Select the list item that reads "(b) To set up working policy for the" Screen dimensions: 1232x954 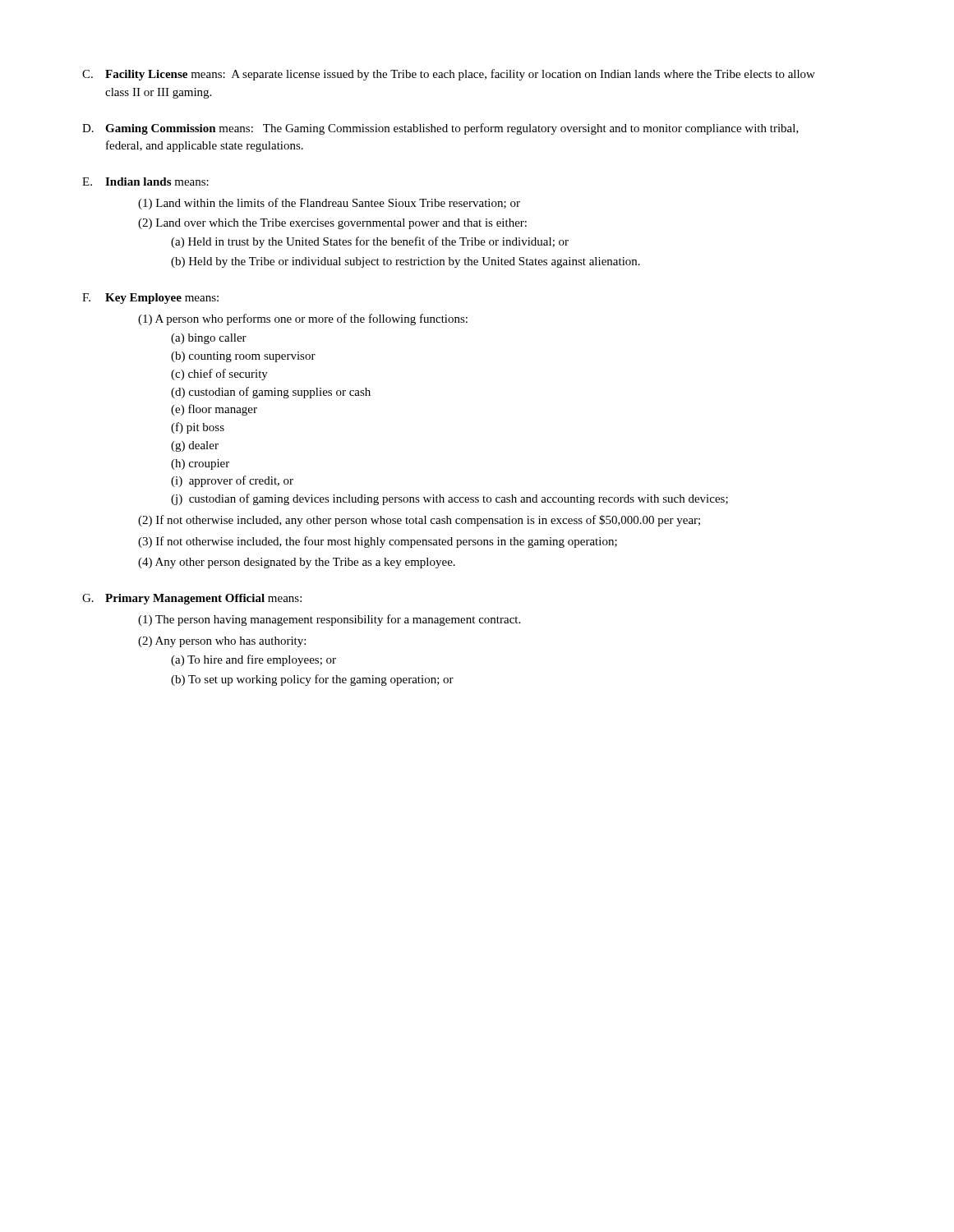click(312, 680)
